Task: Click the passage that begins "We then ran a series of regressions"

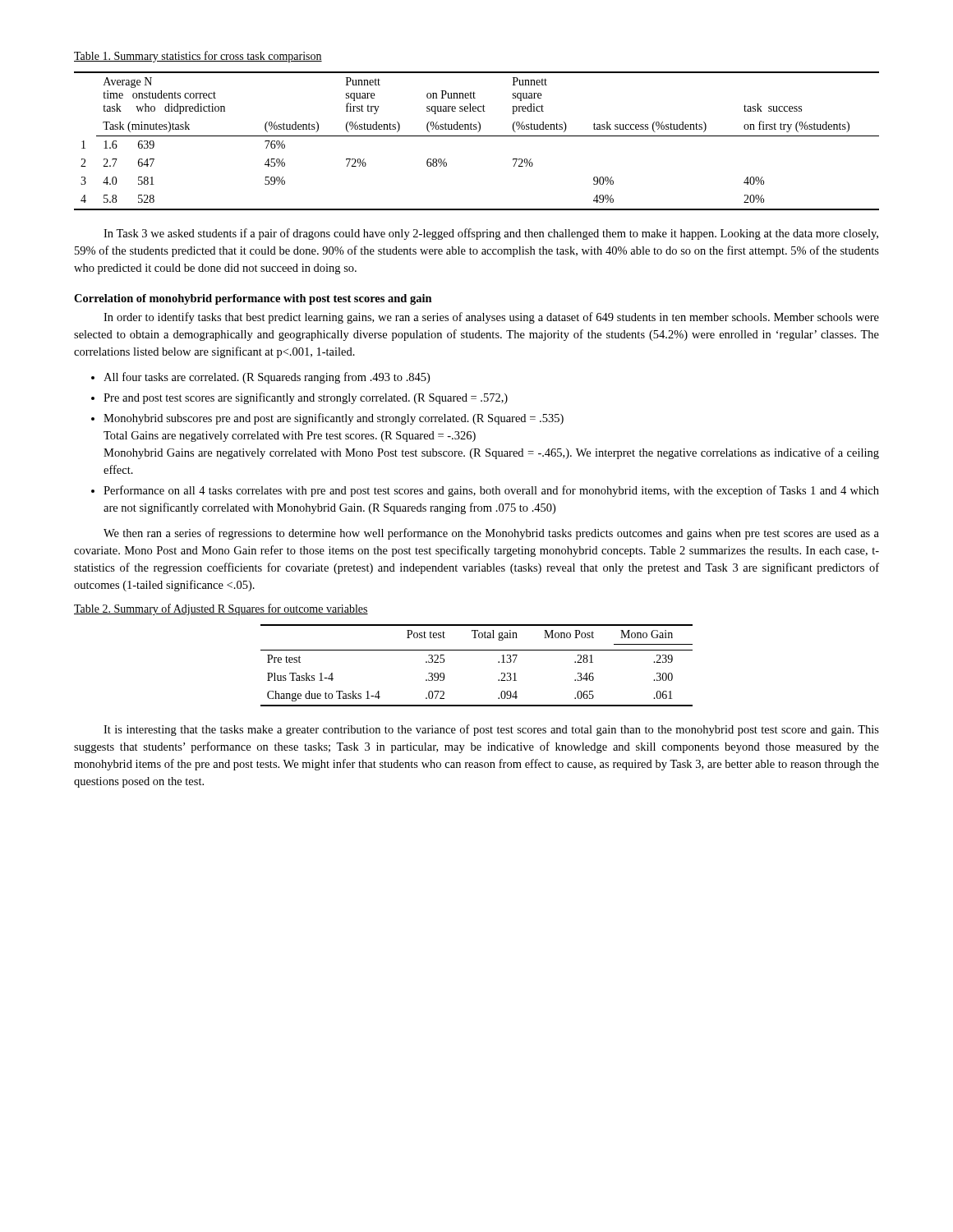Action: coord(476,560)
